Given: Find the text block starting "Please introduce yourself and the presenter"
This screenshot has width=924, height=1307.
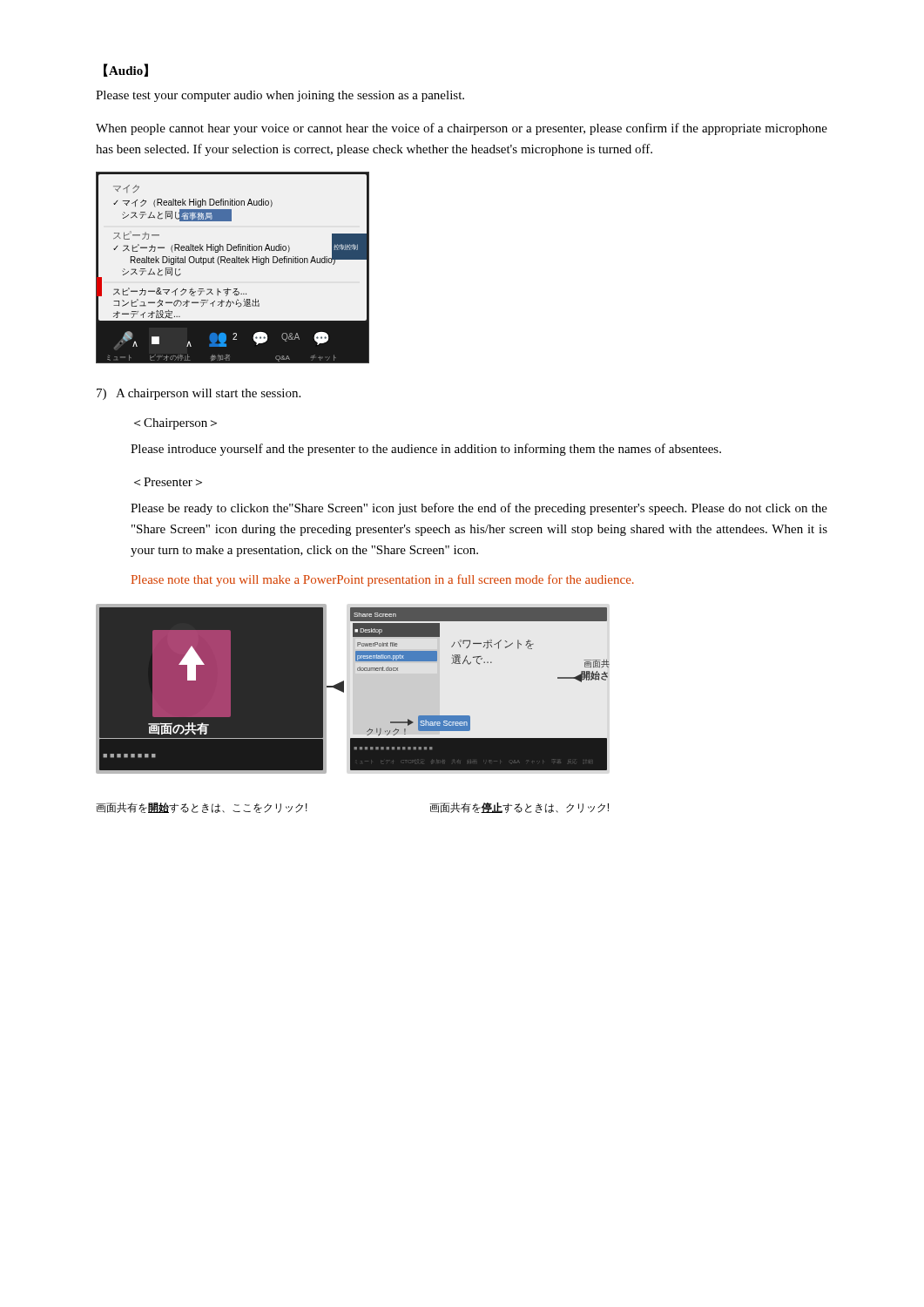Looking at the screenshot, I should [426, 449].
